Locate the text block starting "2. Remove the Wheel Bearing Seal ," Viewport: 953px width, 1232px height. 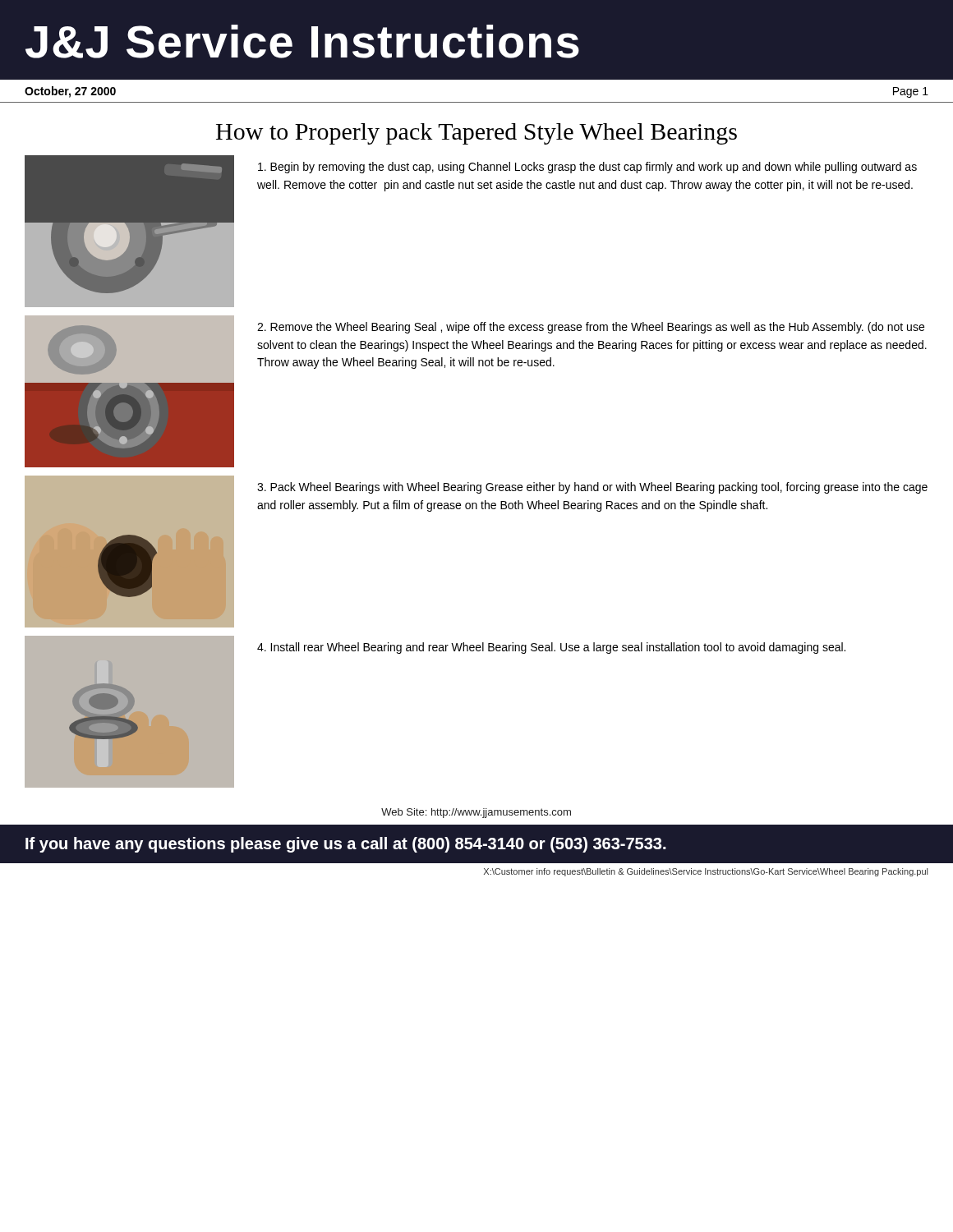point(592,345)
